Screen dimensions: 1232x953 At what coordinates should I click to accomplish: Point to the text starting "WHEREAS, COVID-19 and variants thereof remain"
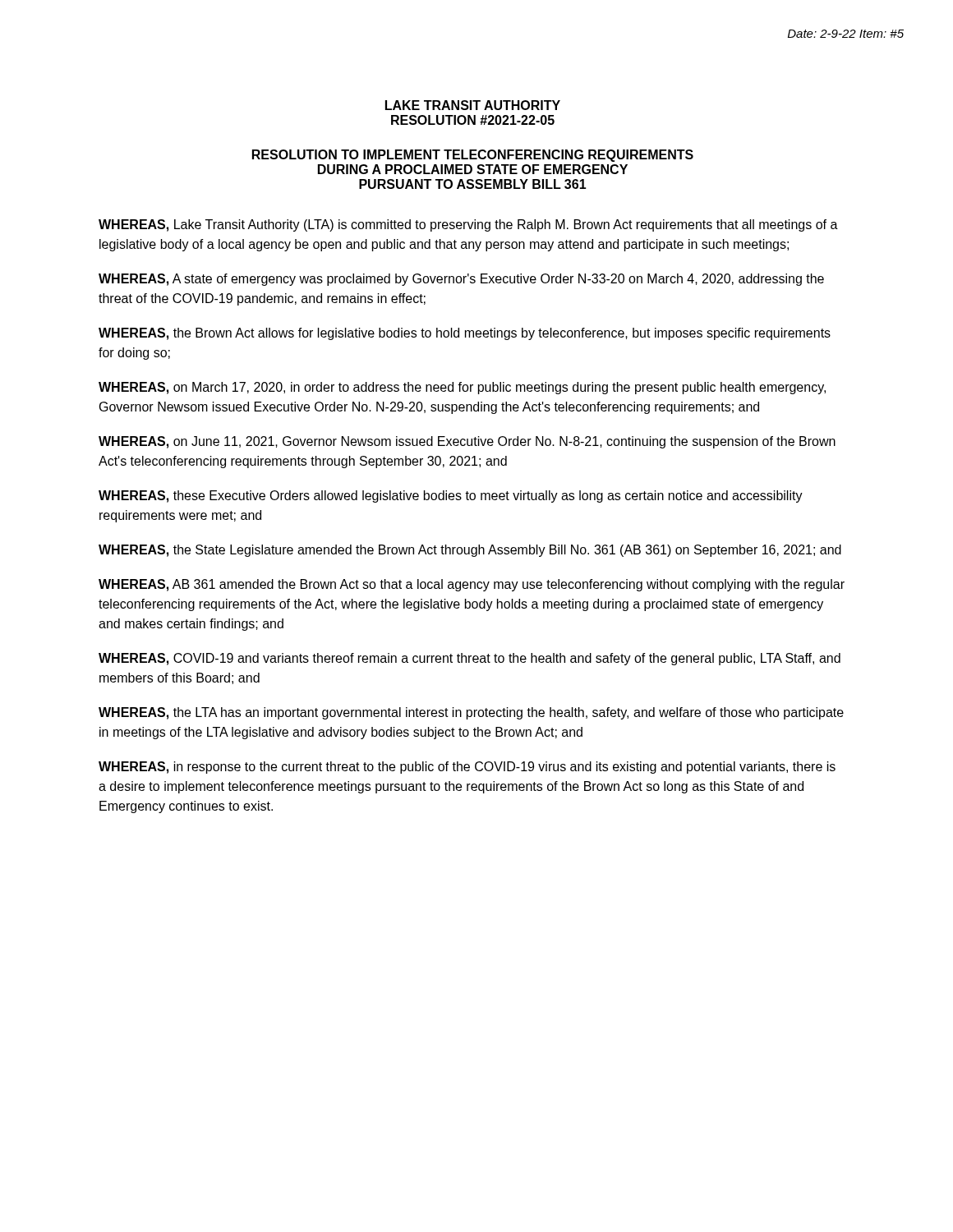470,668
